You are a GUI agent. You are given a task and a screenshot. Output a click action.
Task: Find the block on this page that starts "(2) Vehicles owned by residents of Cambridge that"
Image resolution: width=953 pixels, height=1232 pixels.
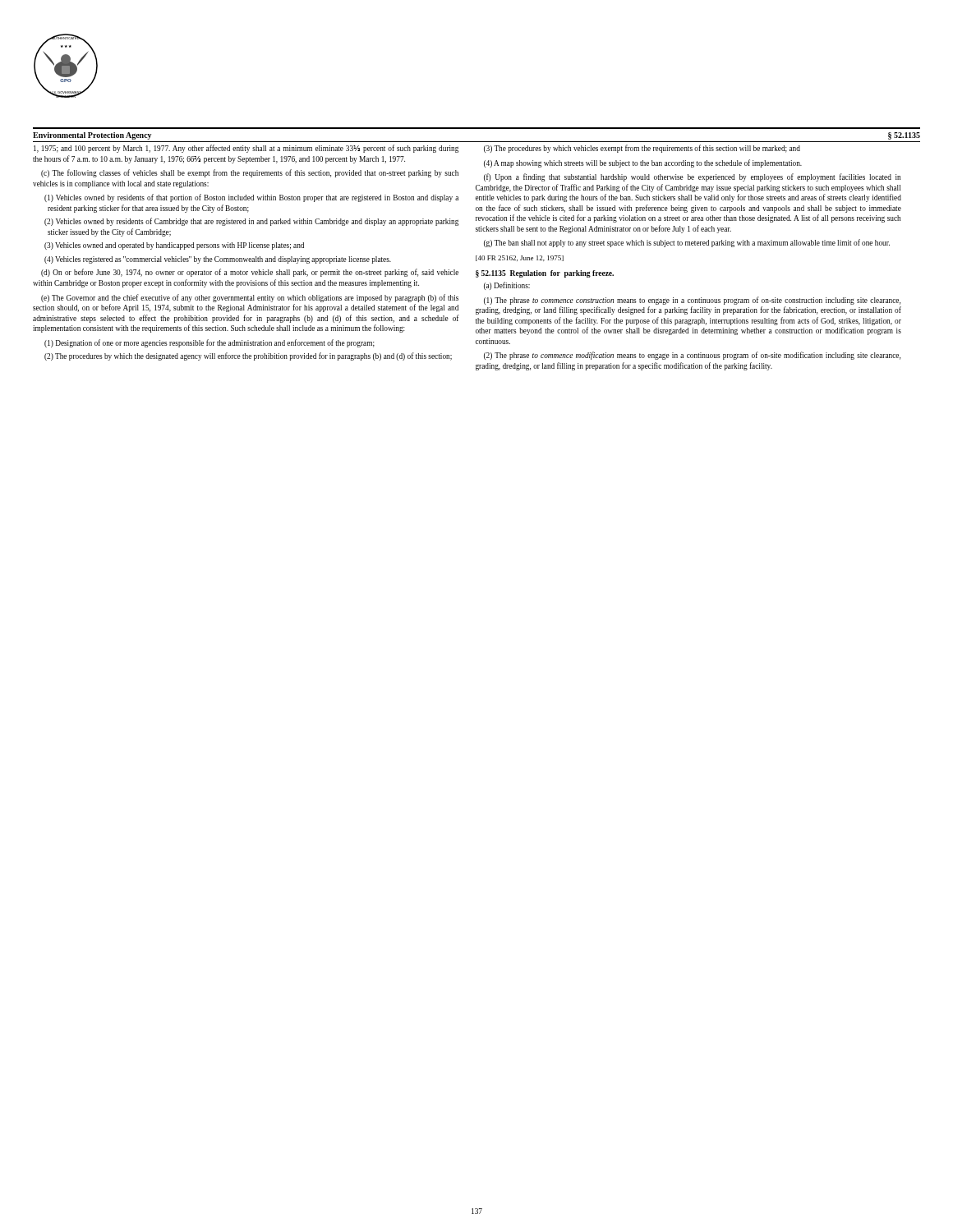252,227
